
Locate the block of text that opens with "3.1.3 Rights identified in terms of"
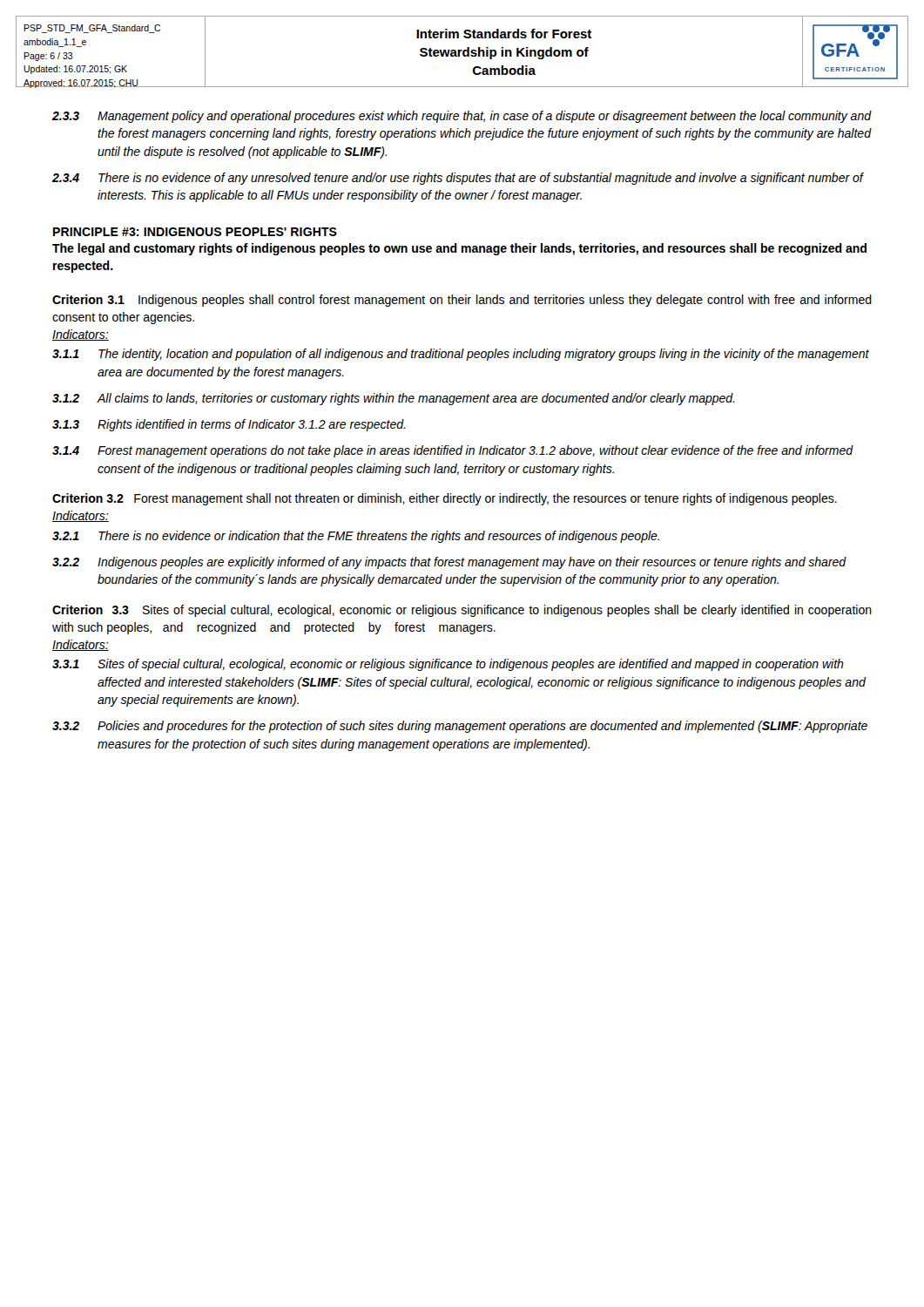point(229,425)
